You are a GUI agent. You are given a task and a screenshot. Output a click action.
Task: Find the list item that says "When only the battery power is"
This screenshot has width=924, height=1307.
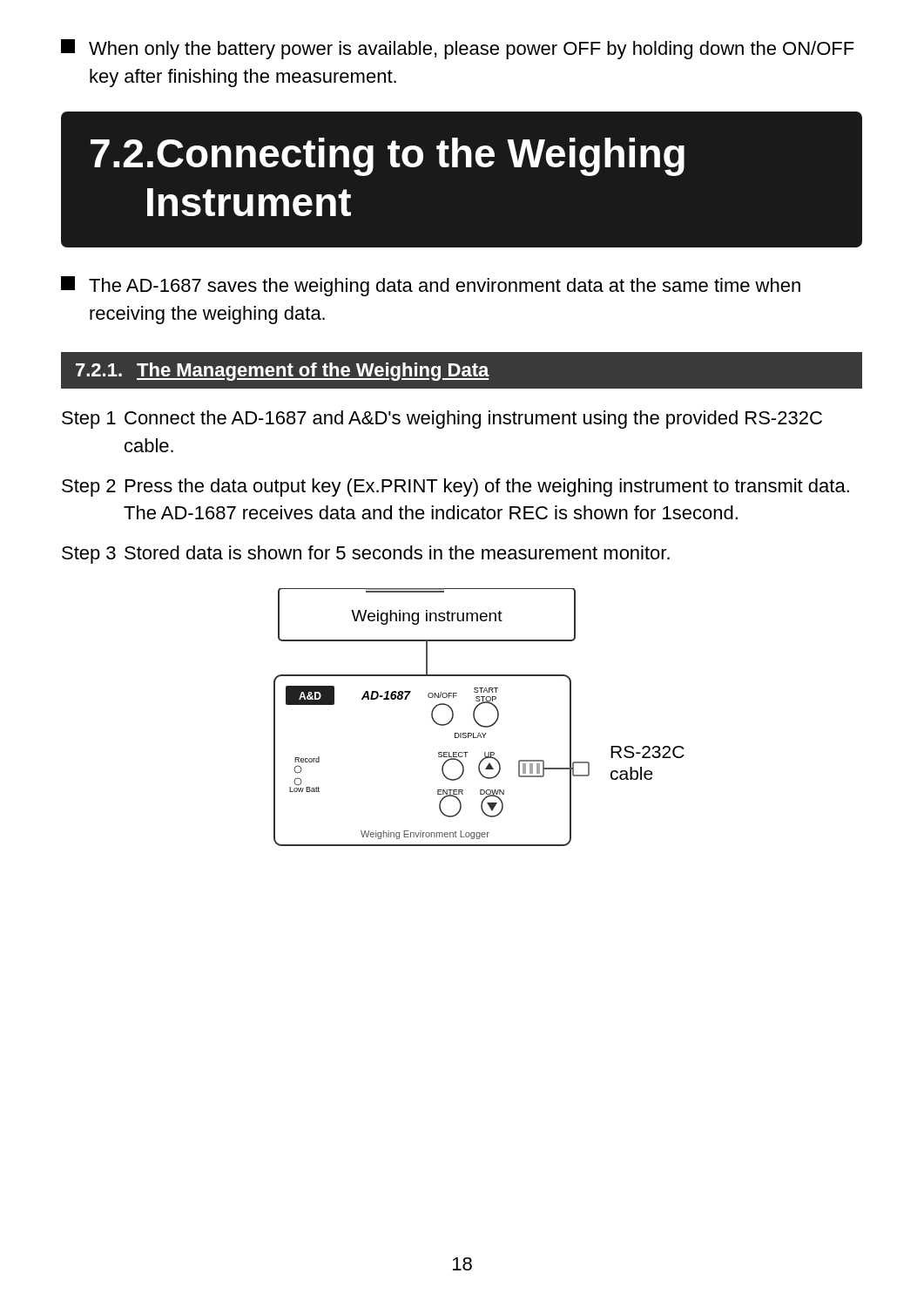click(462, 63)
